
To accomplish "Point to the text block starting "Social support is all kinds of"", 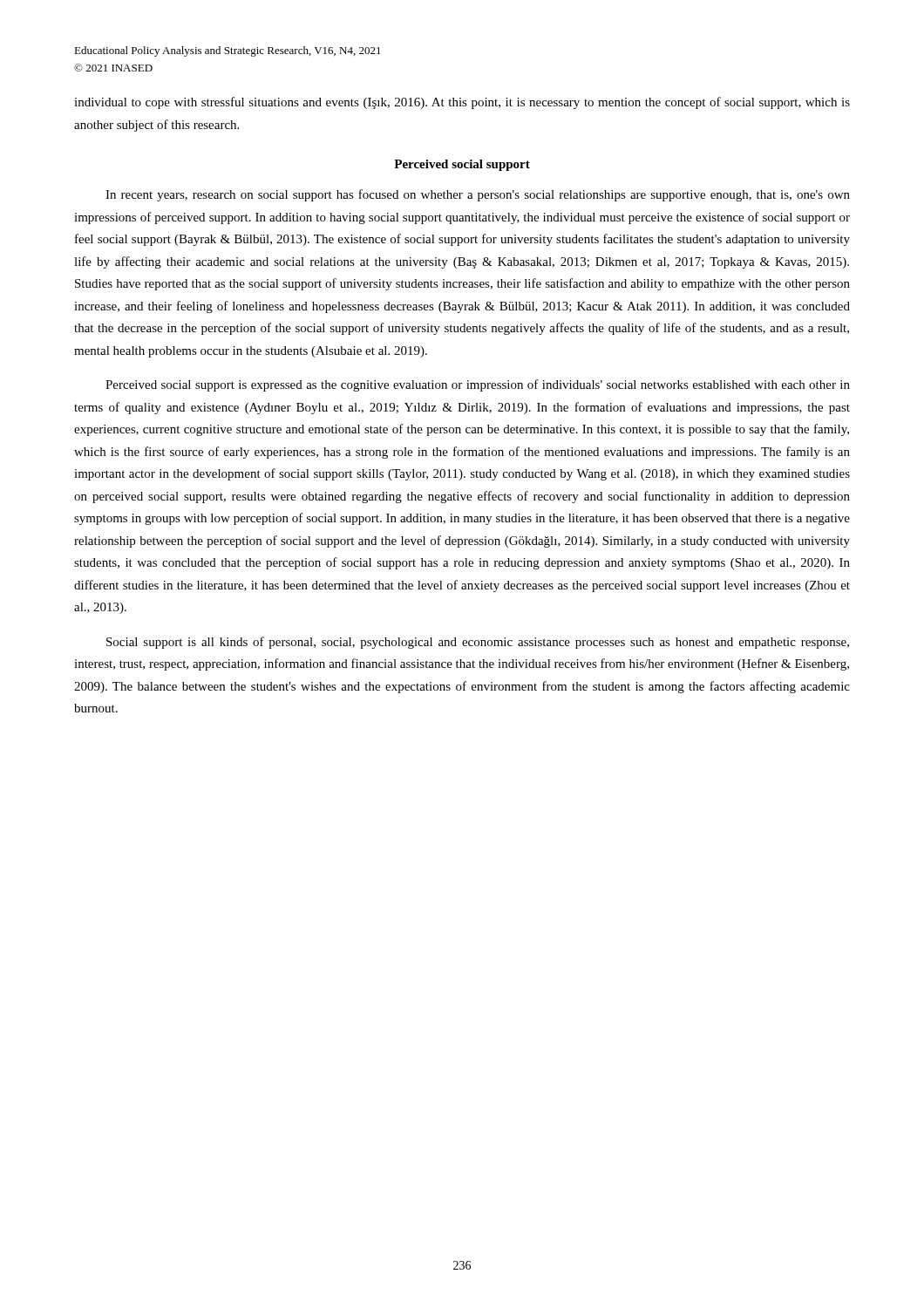I will coord(462,675).
